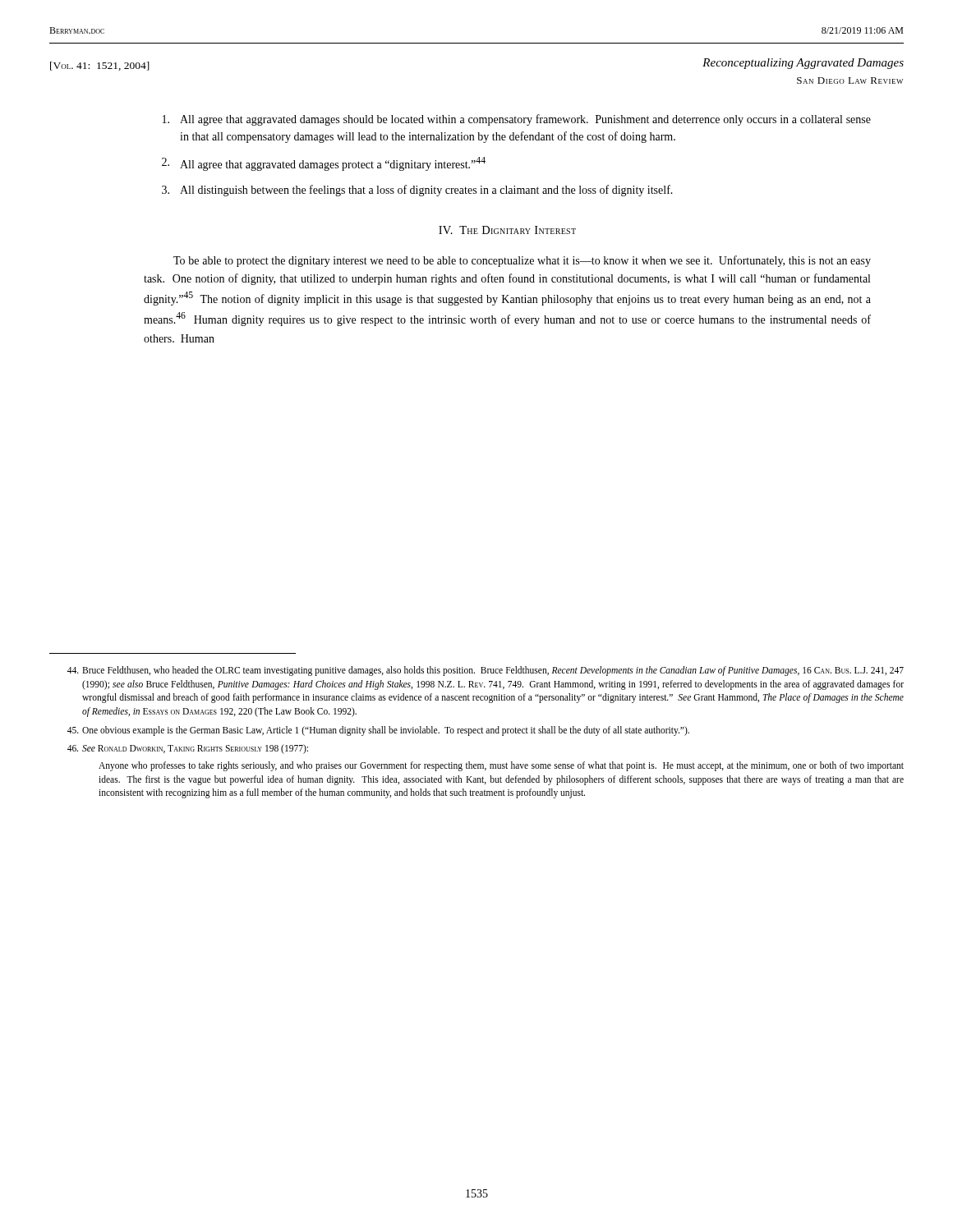Select the text block that says "To be able to protect"

pos(507,299)
